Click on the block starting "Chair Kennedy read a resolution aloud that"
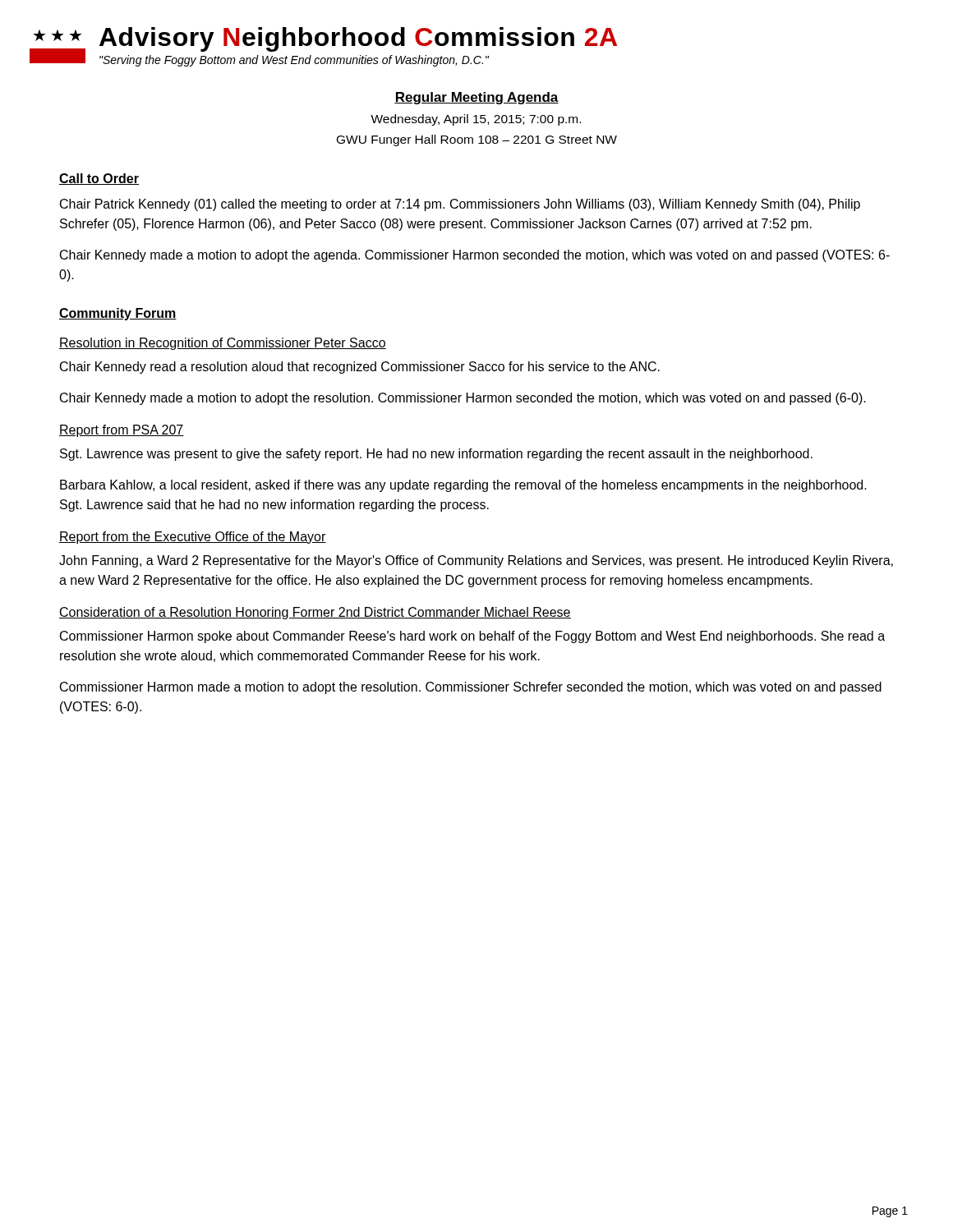 pos(360,367)
